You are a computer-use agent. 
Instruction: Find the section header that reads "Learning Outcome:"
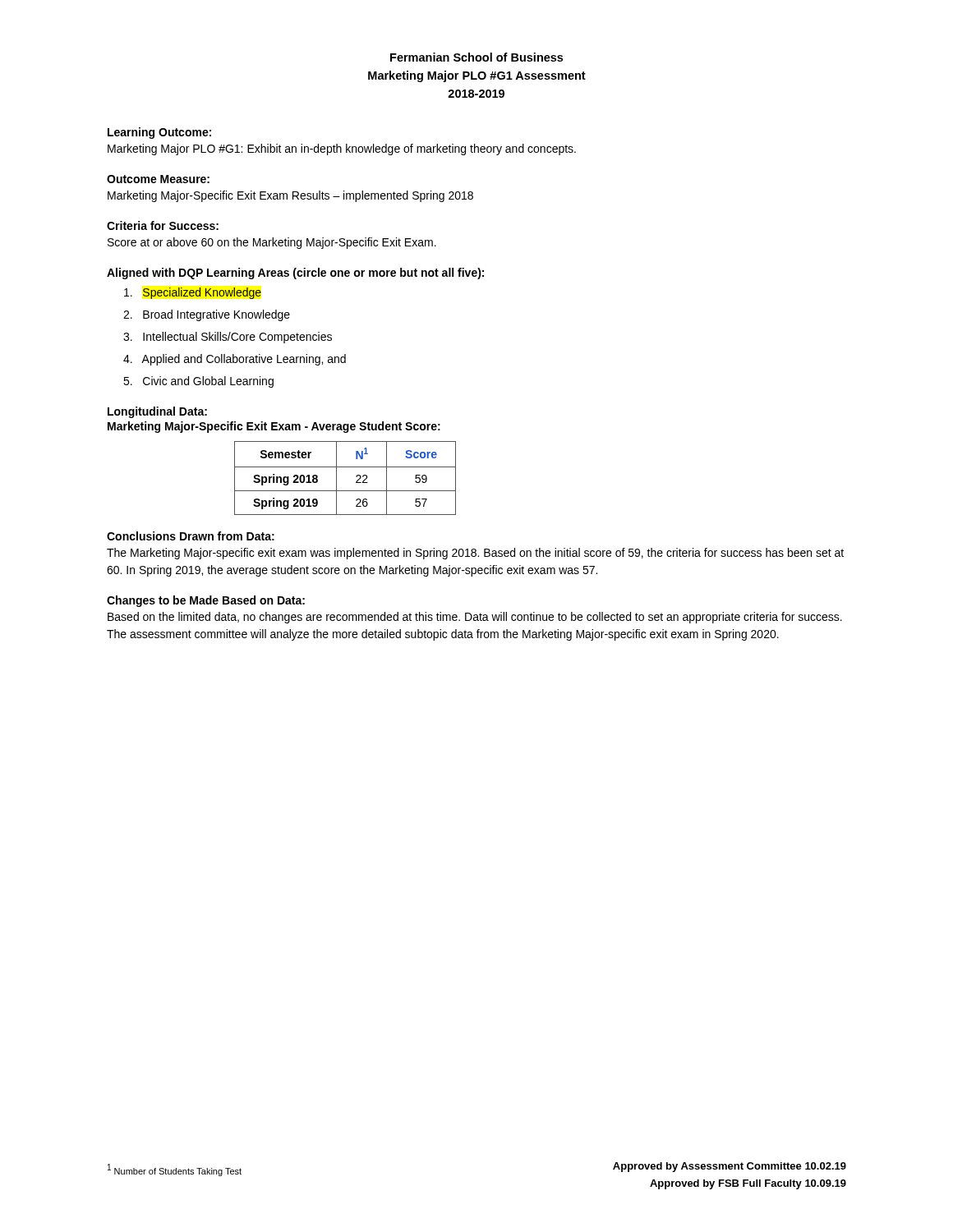point(476,132)
